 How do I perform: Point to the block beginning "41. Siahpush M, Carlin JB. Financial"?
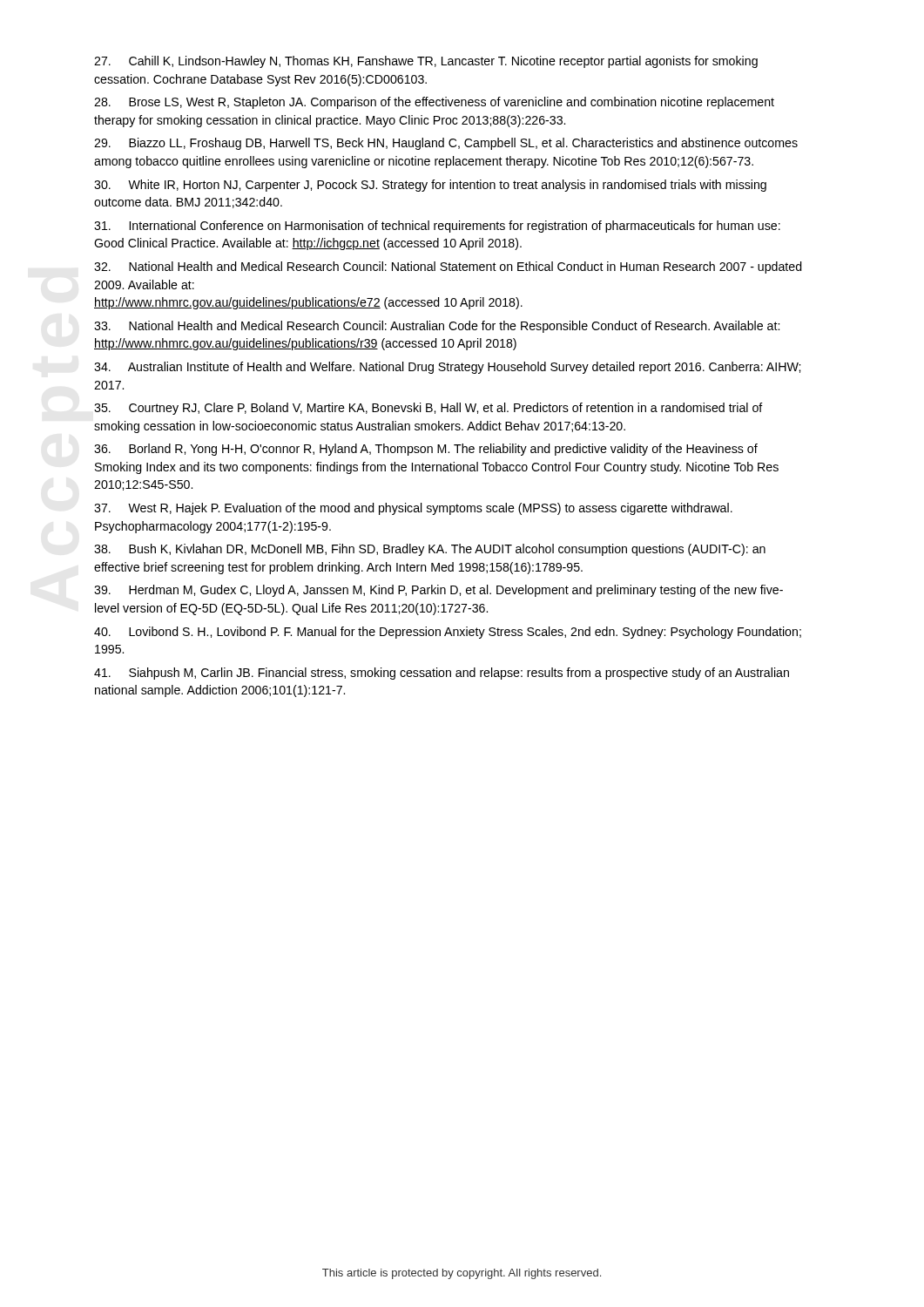pos(442,681)
